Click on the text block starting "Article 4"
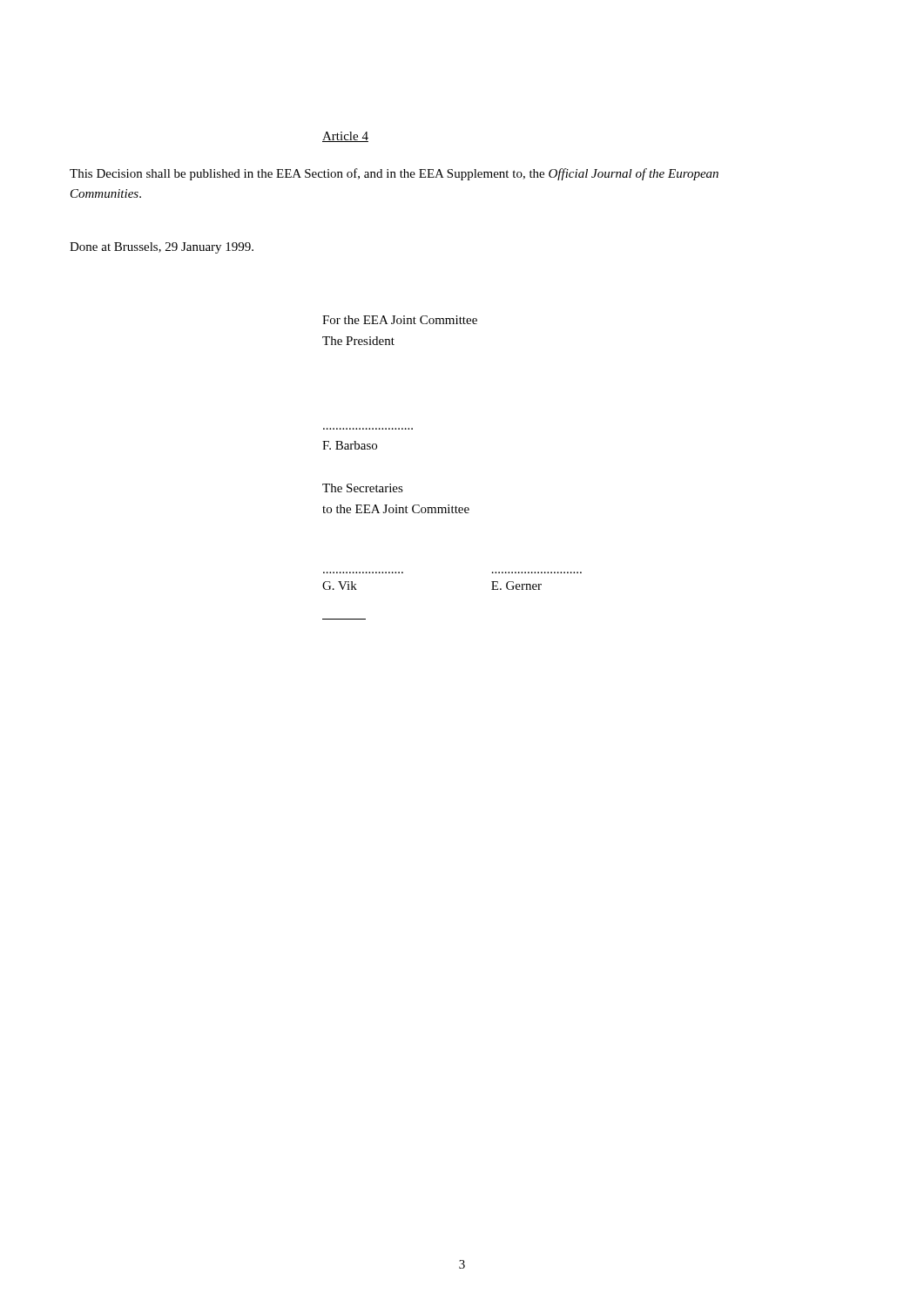This screenshot has height=1307, width=924. coord(345,136)
